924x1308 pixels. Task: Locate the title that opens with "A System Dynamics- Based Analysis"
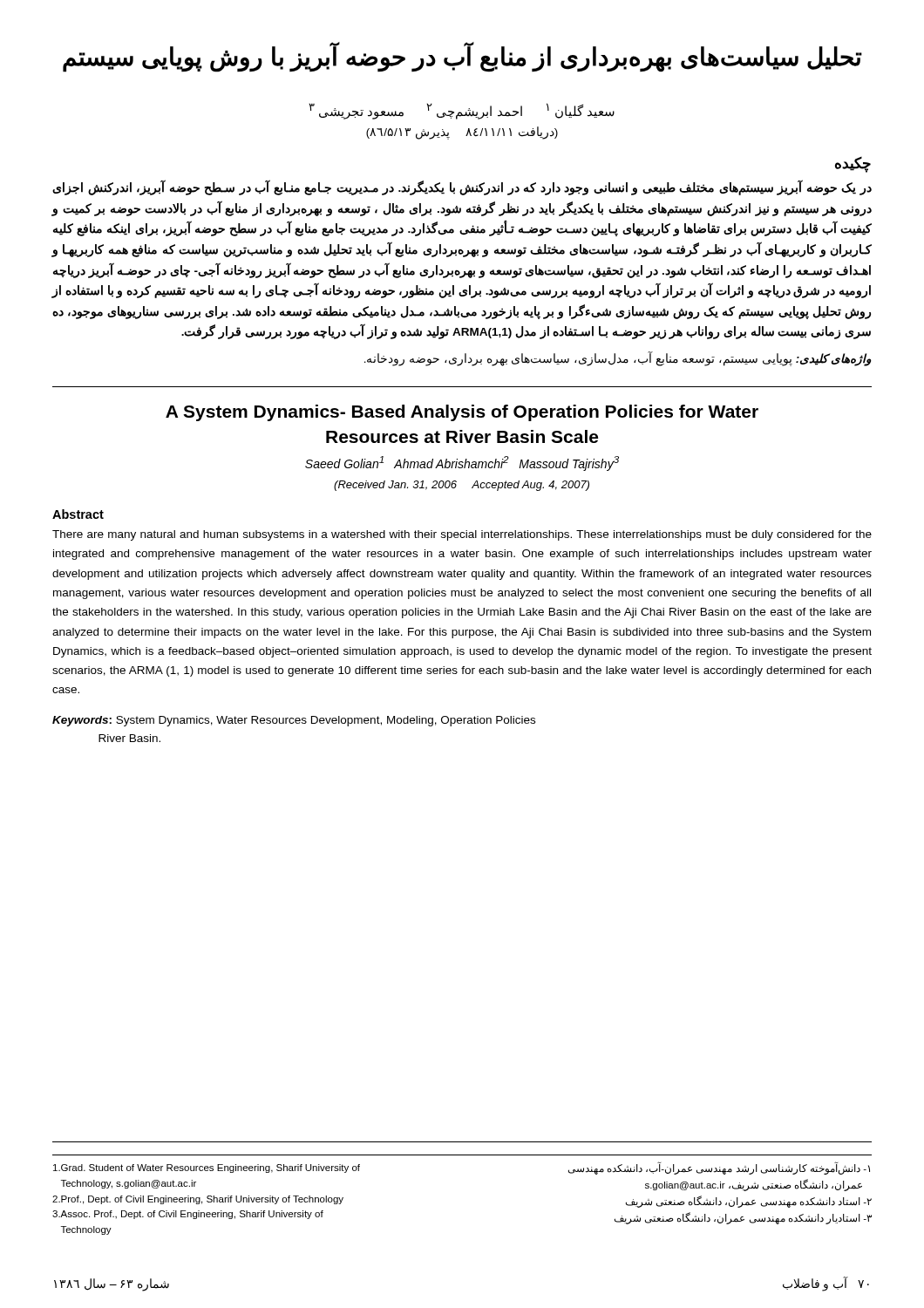[x=462, y=423]
